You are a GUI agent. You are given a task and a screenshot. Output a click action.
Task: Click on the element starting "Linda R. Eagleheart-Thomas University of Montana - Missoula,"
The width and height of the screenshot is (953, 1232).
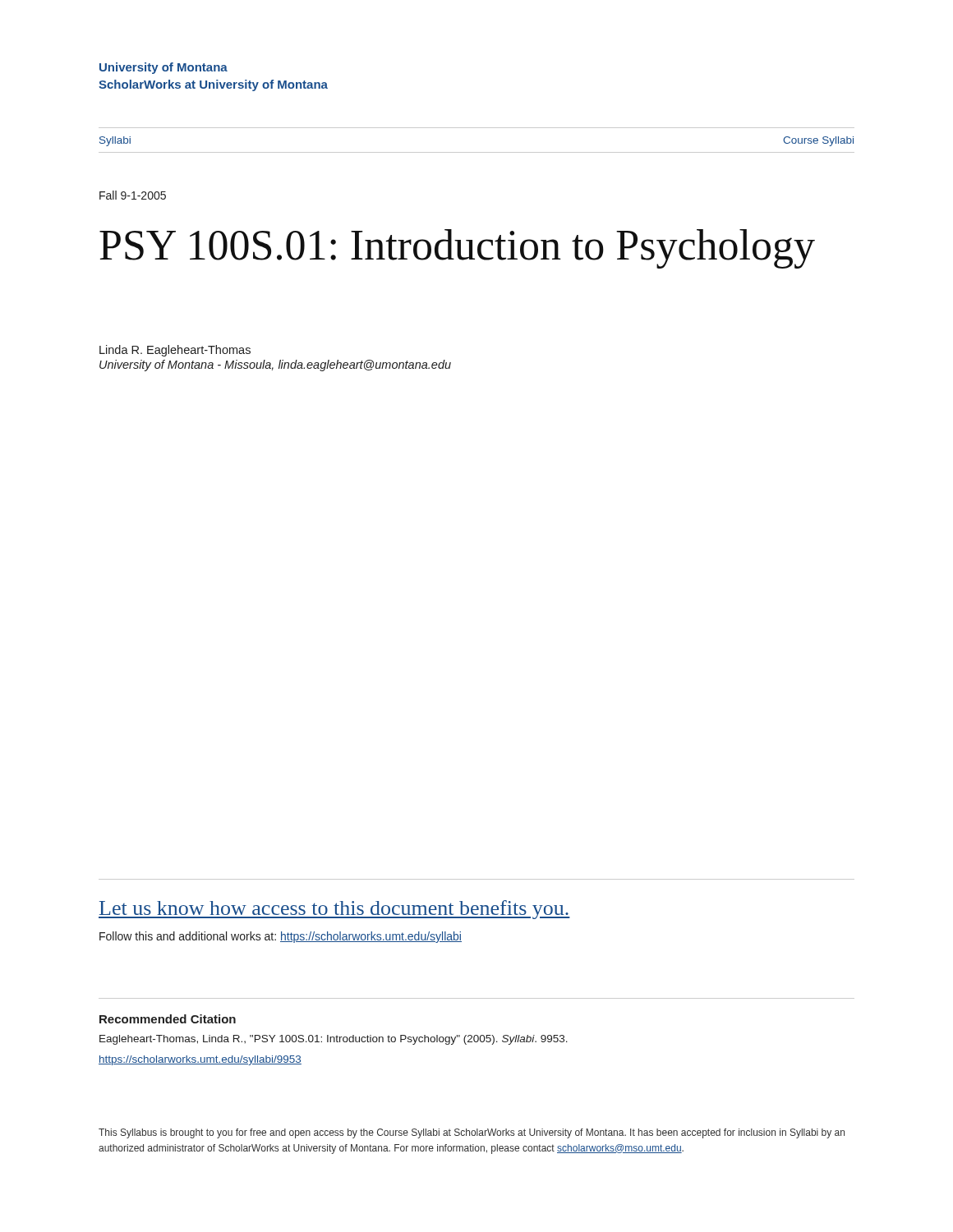tap(275, 357)
